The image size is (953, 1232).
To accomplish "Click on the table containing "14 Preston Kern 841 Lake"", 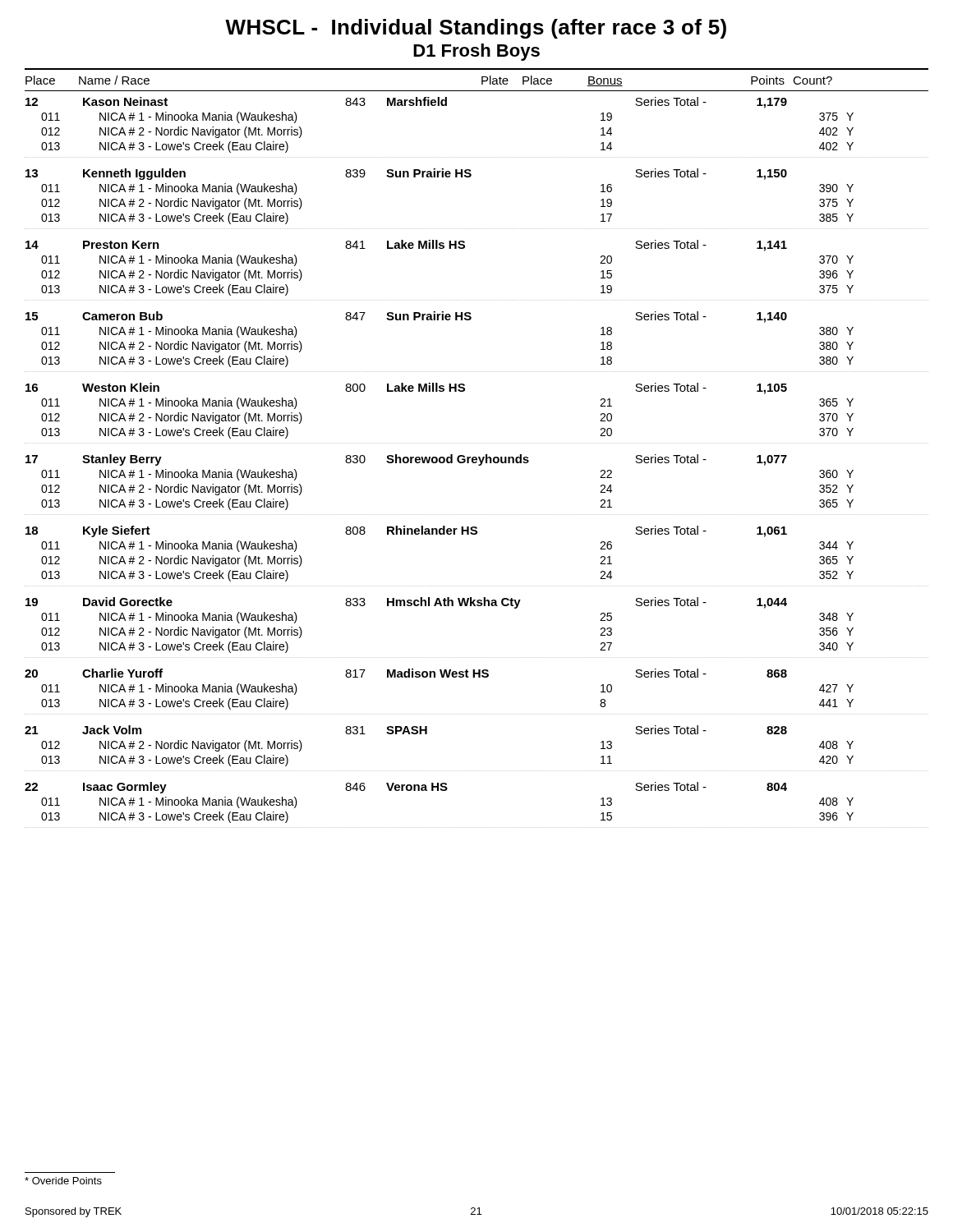I will tap(476, 267).
